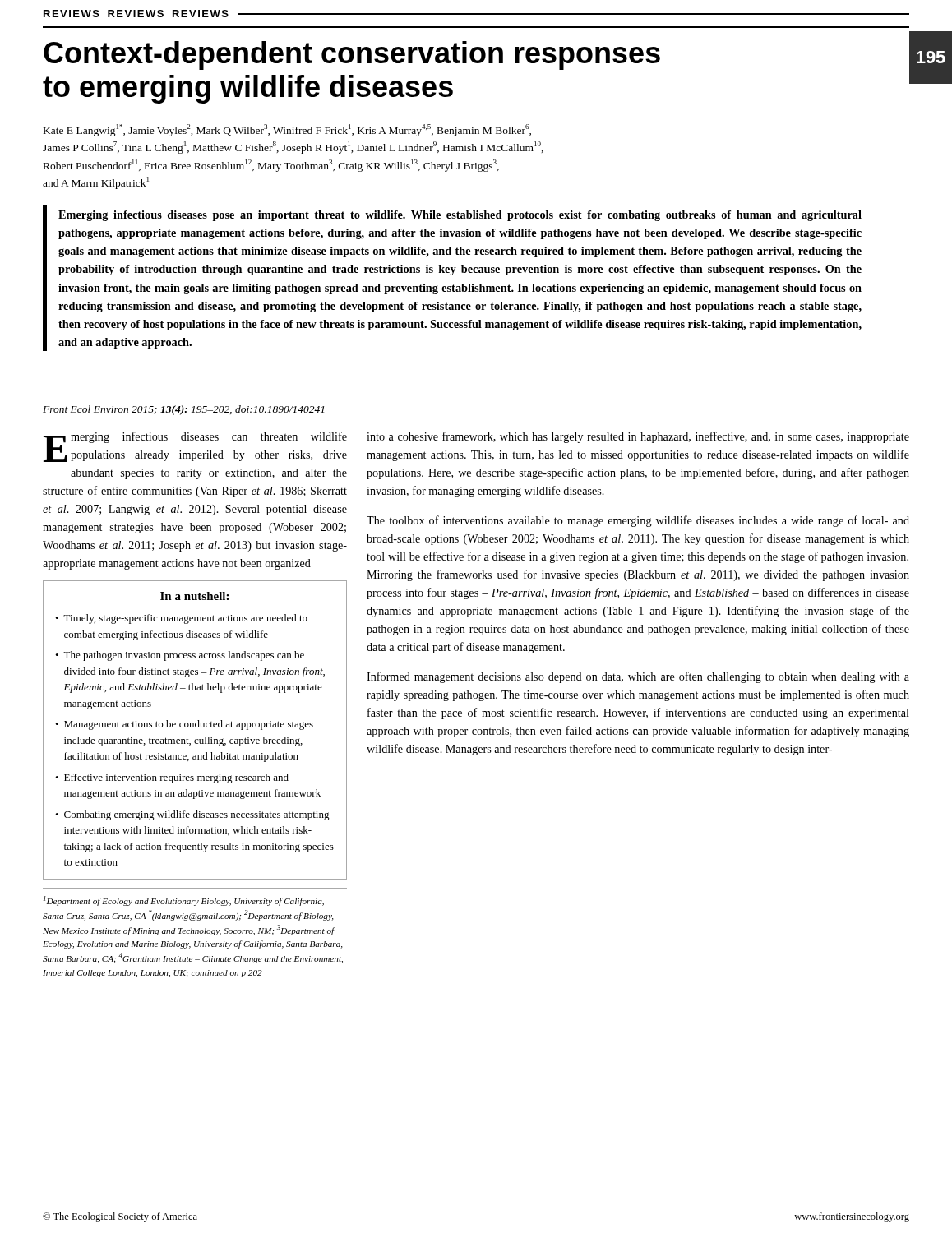The image size is (952, 1233).
Task: Click on the list item with the text "• Management actions to be conducted at"
Action: (x=195, y=740)
